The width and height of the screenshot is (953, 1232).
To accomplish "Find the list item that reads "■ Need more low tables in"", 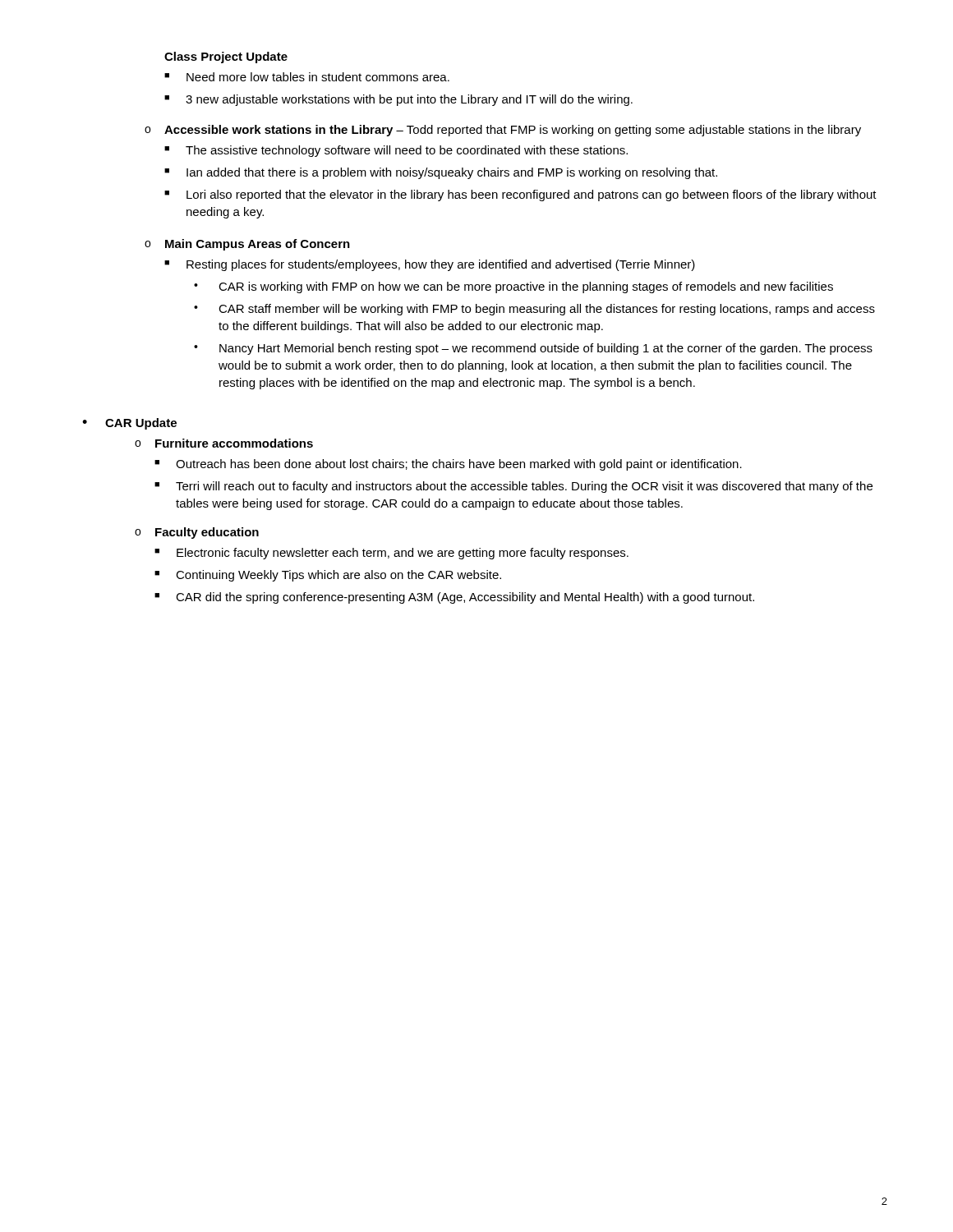I will coord(307,77).
